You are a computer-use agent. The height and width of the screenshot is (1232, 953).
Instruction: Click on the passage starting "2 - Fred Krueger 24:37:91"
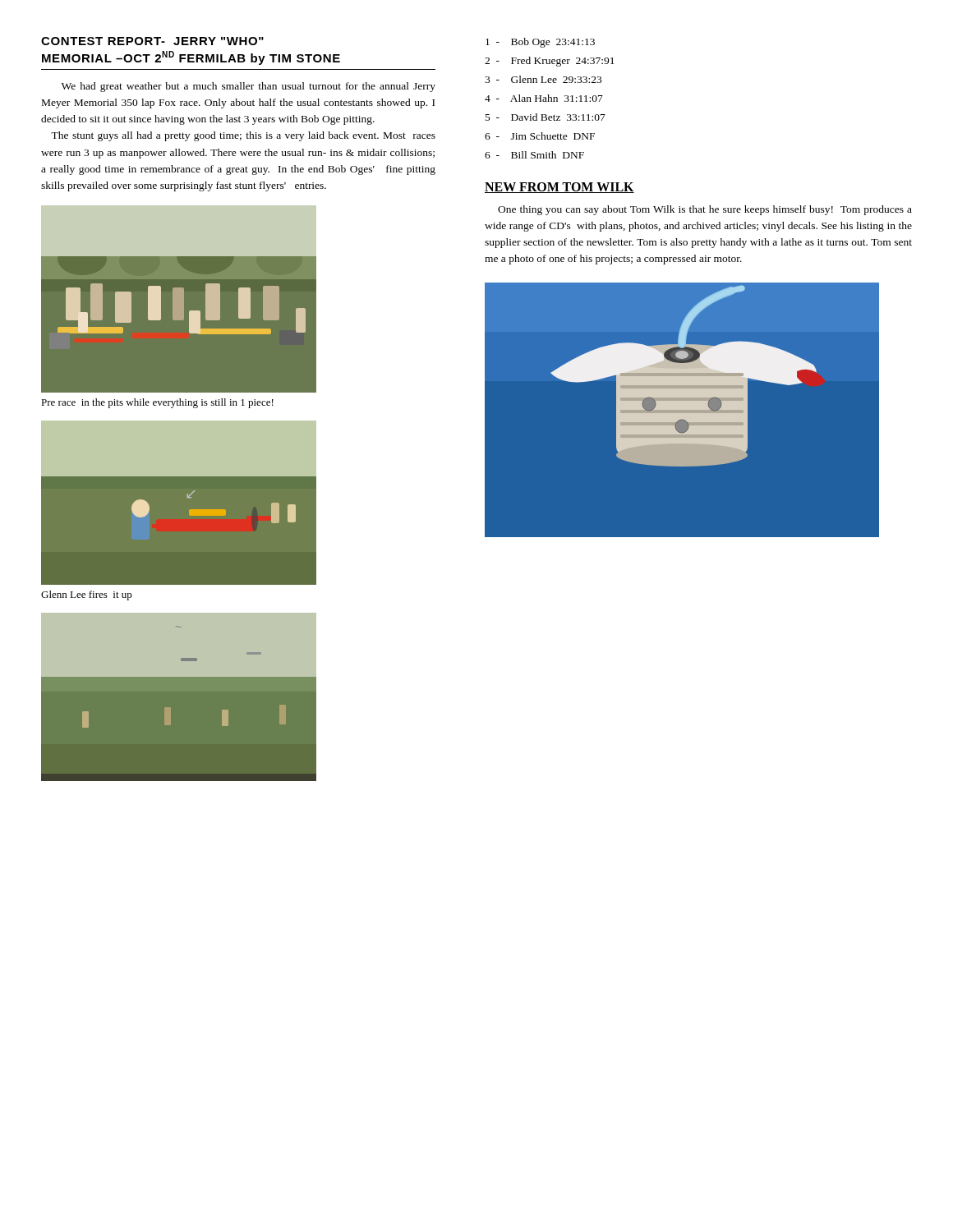click(550, 60)
